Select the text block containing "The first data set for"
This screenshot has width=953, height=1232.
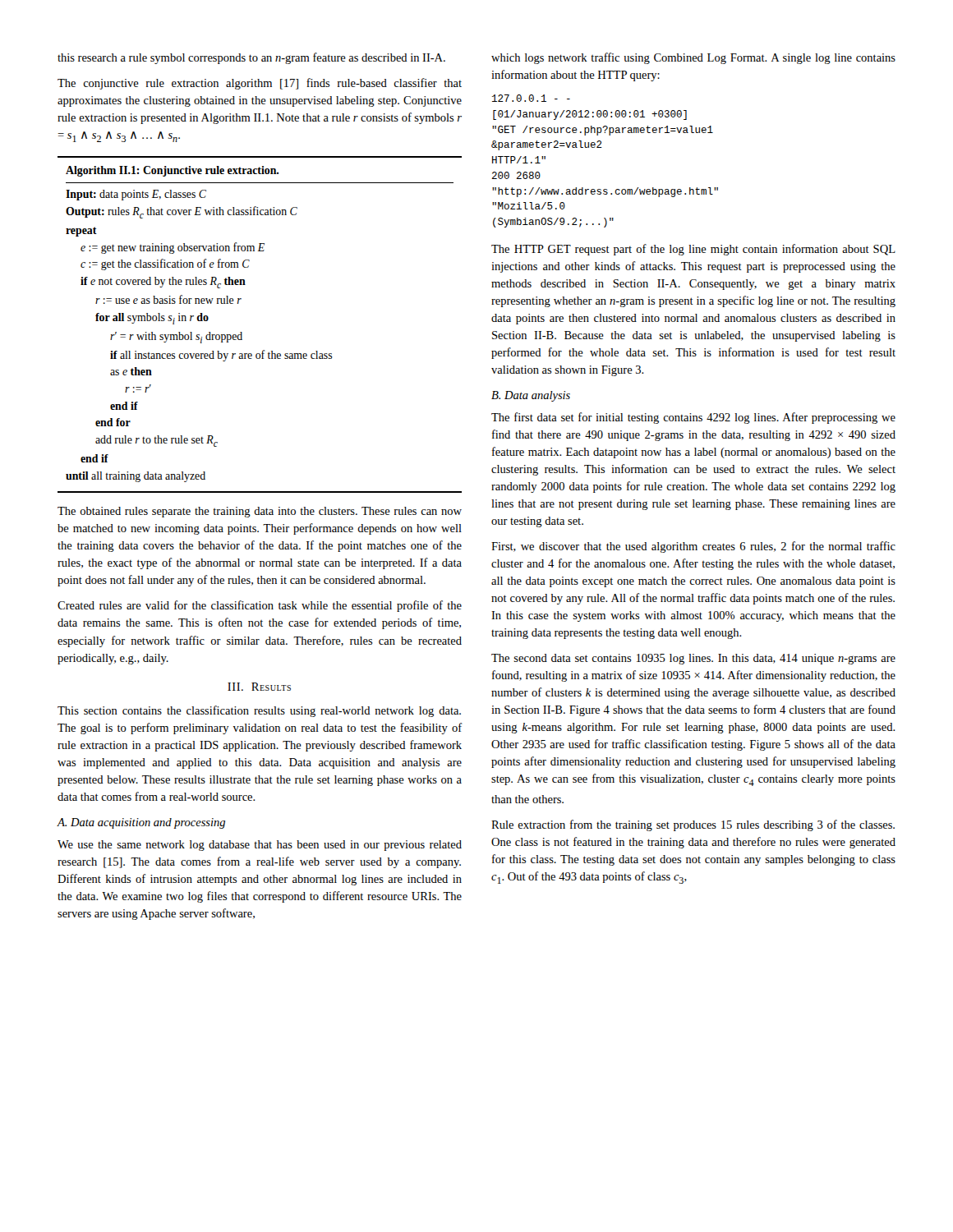point(693,469)
